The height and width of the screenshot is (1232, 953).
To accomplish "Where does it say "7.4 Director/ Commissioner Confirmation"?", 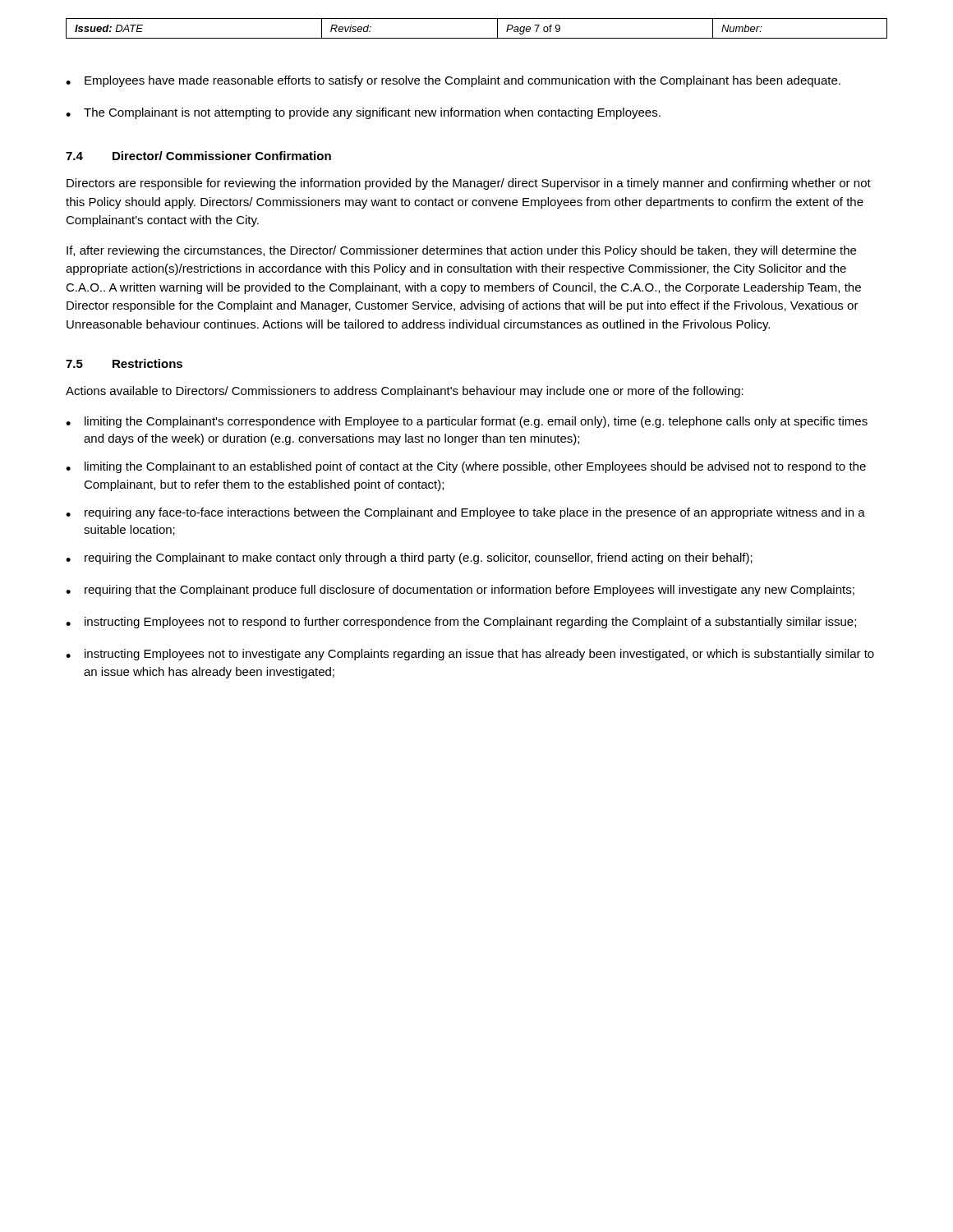I will 199,156.
